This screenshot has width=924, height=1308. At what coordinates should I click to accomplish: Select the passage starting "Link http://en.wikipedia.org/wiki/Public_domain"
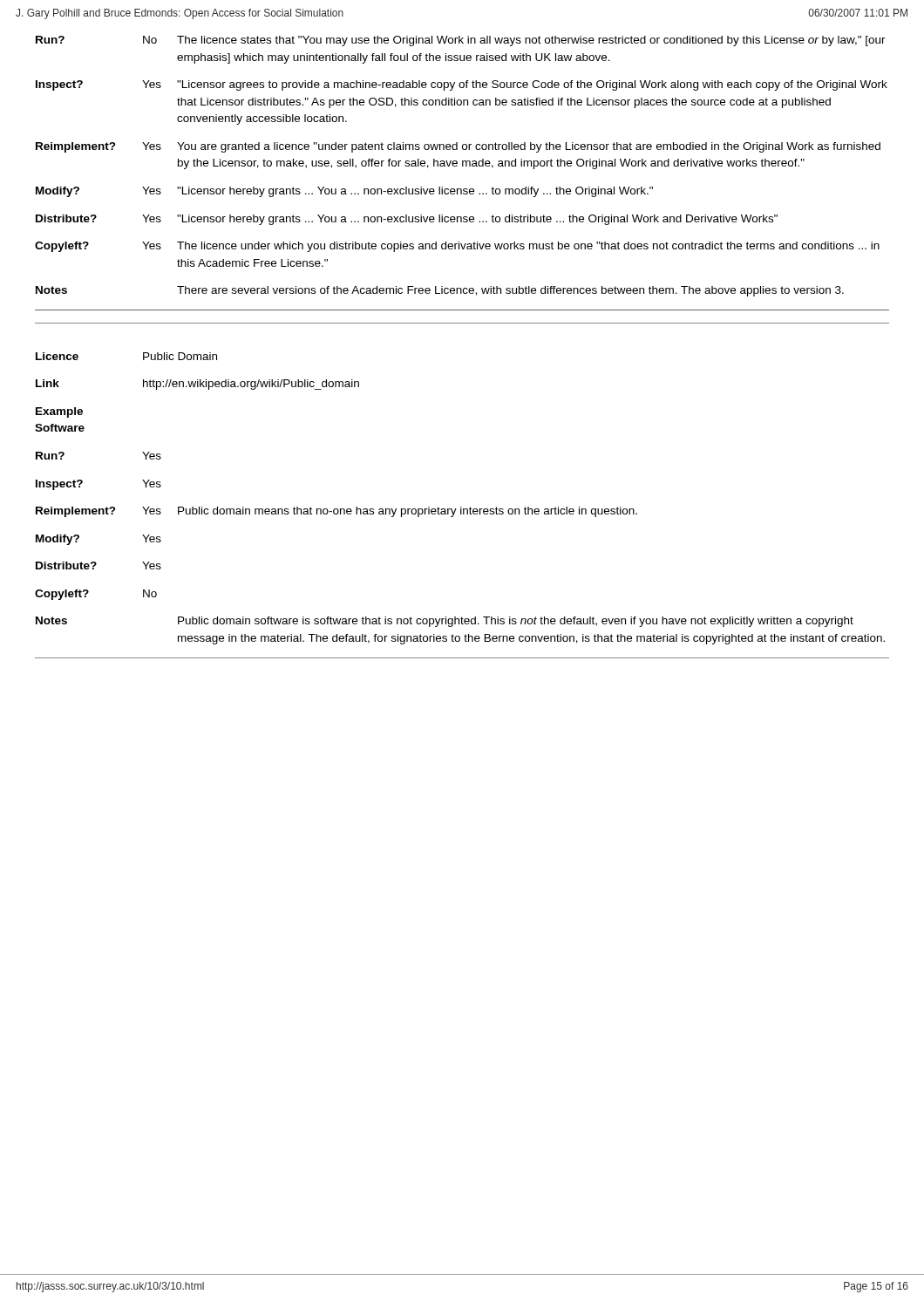pos(197,385)
